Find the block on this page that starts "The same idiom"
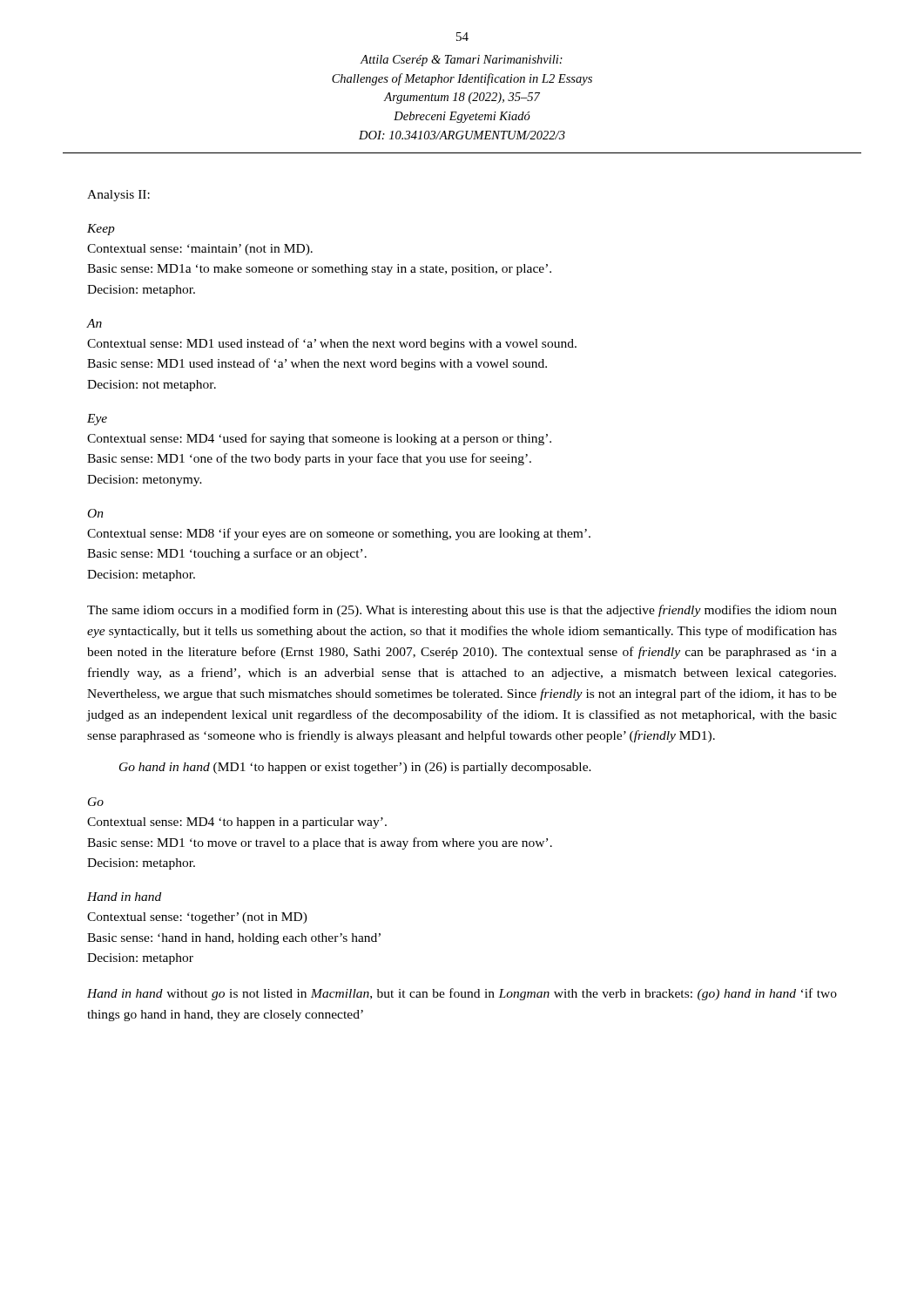 [x=462, y=672]
